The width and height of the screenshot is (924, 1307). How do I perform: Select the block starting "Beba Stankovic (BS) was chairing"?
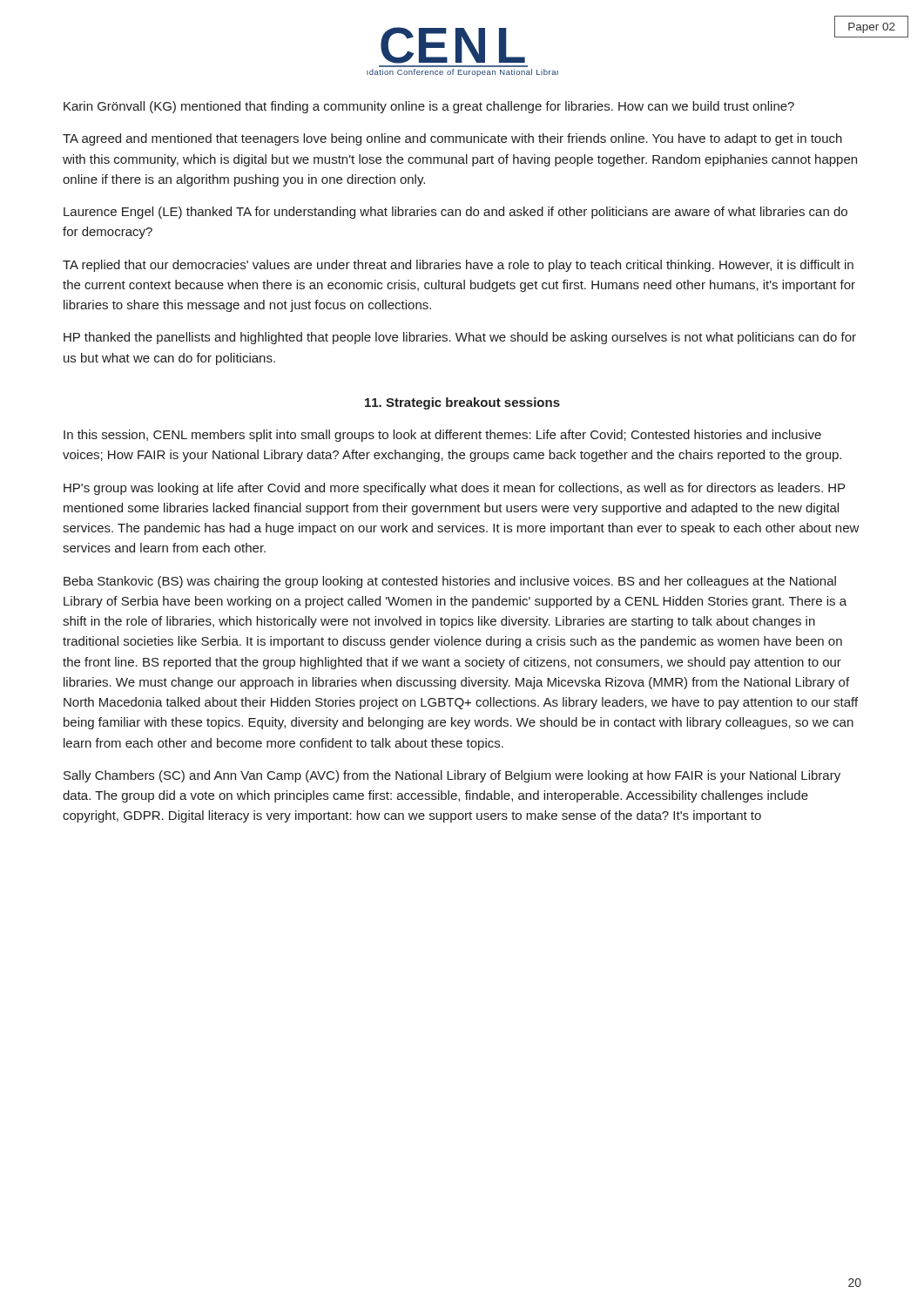pyautogui.click(x=462, y=661)
